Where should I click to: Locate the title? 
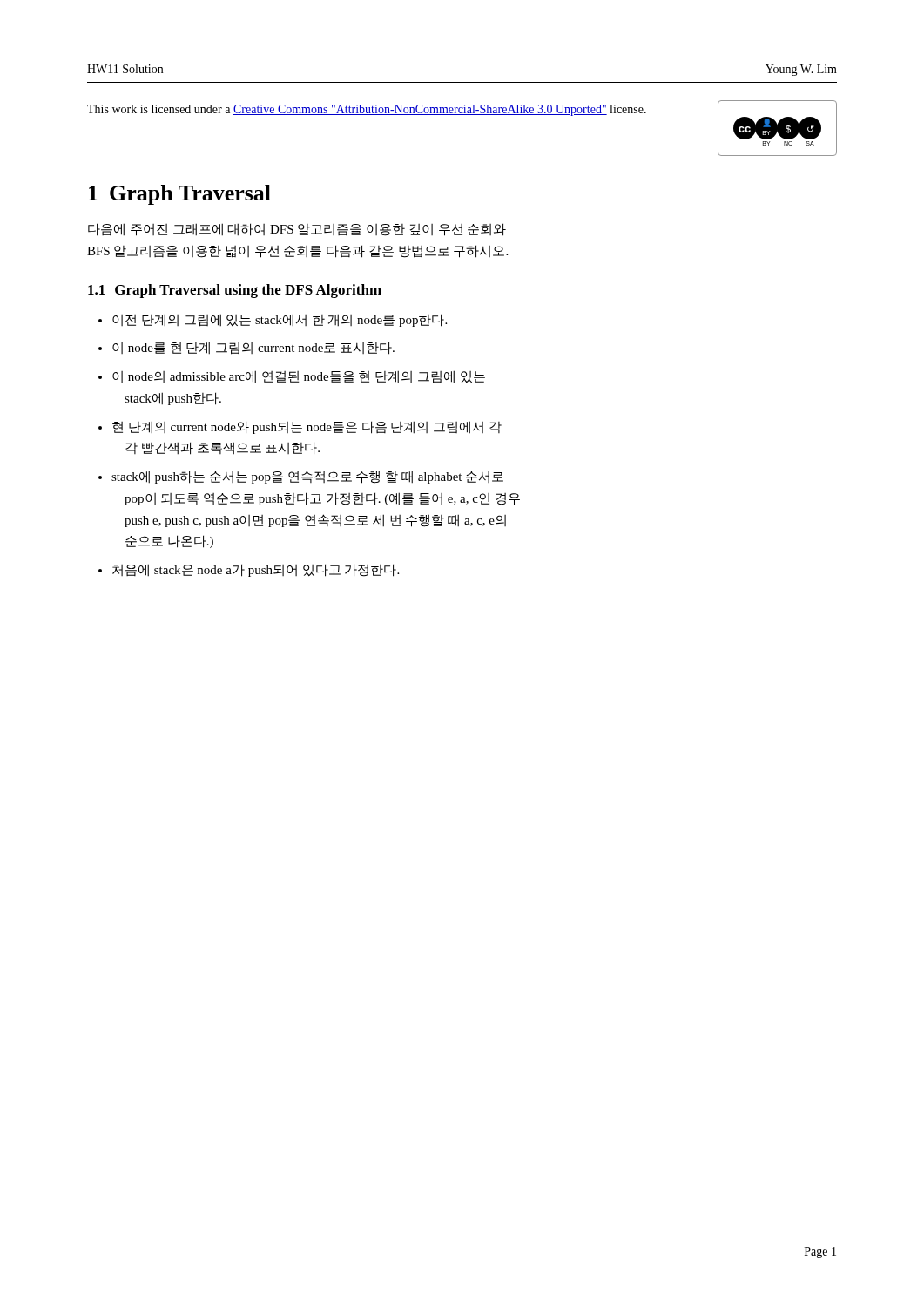coord(462,193)
